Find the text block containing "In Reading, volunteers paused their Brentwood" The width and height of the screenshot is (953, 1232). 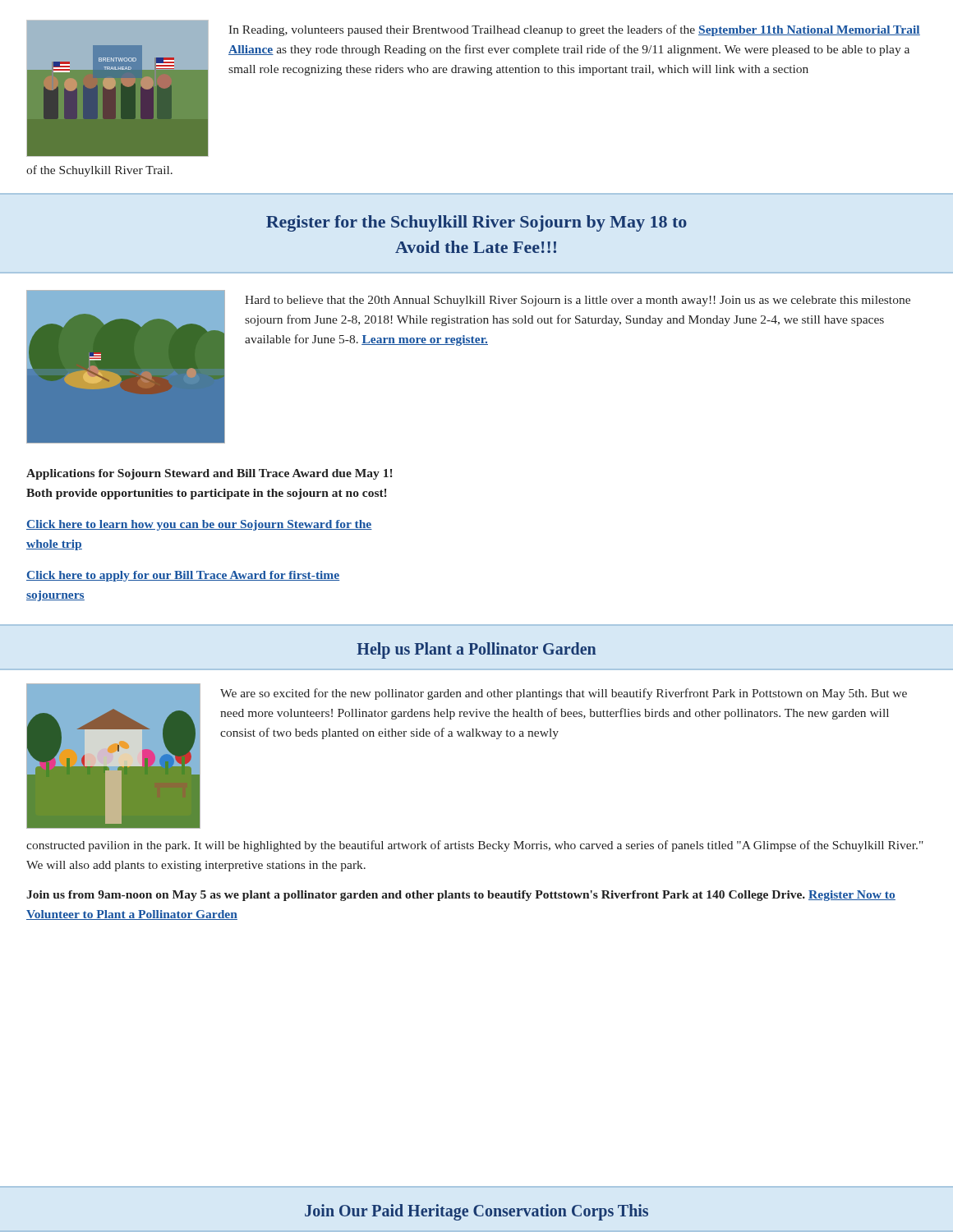574,49
